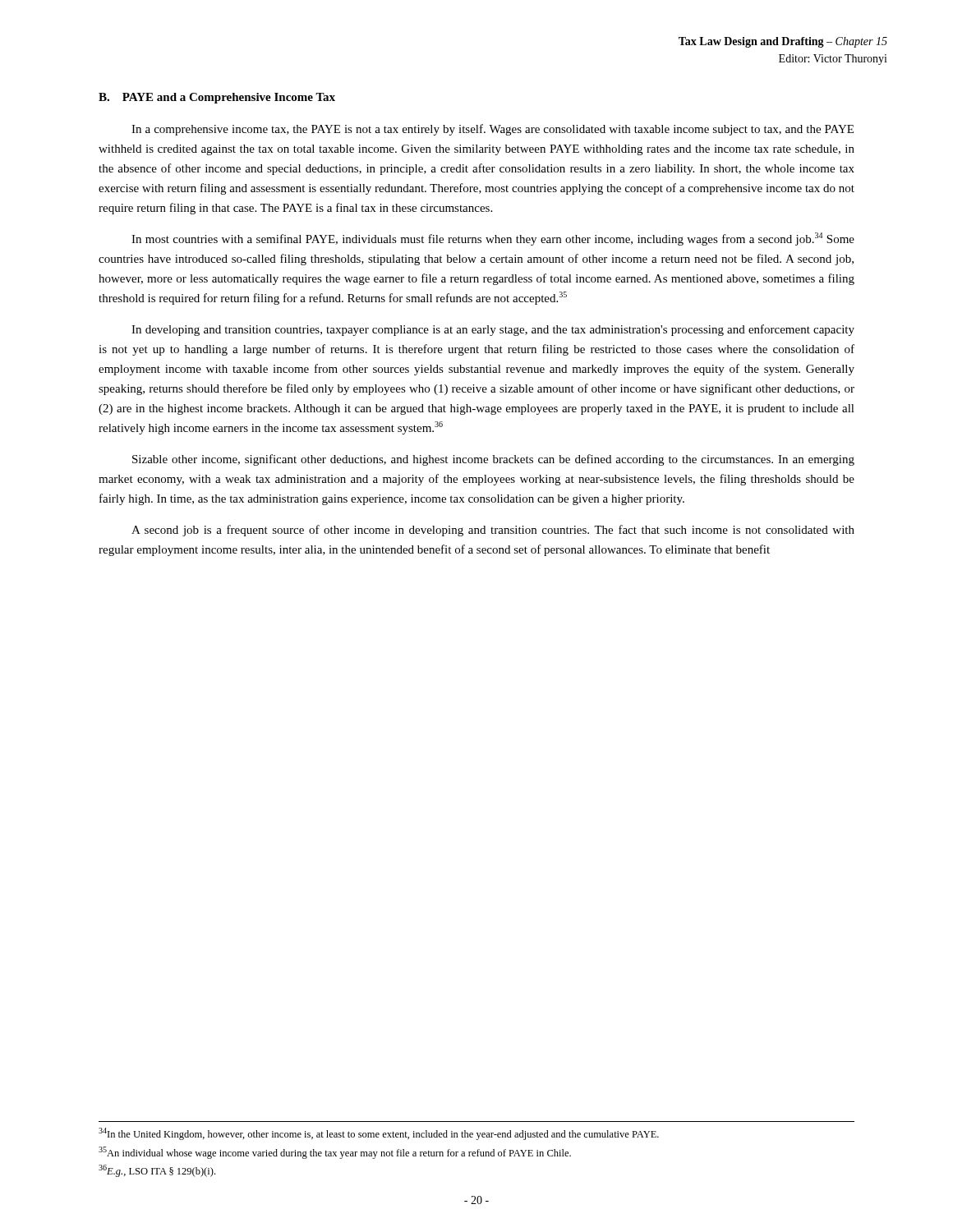This screenshot has width=953, height=1232.
Task: Point to the text starting "34In the United Kingdom, however, other"
Action: pos(379,1133)
